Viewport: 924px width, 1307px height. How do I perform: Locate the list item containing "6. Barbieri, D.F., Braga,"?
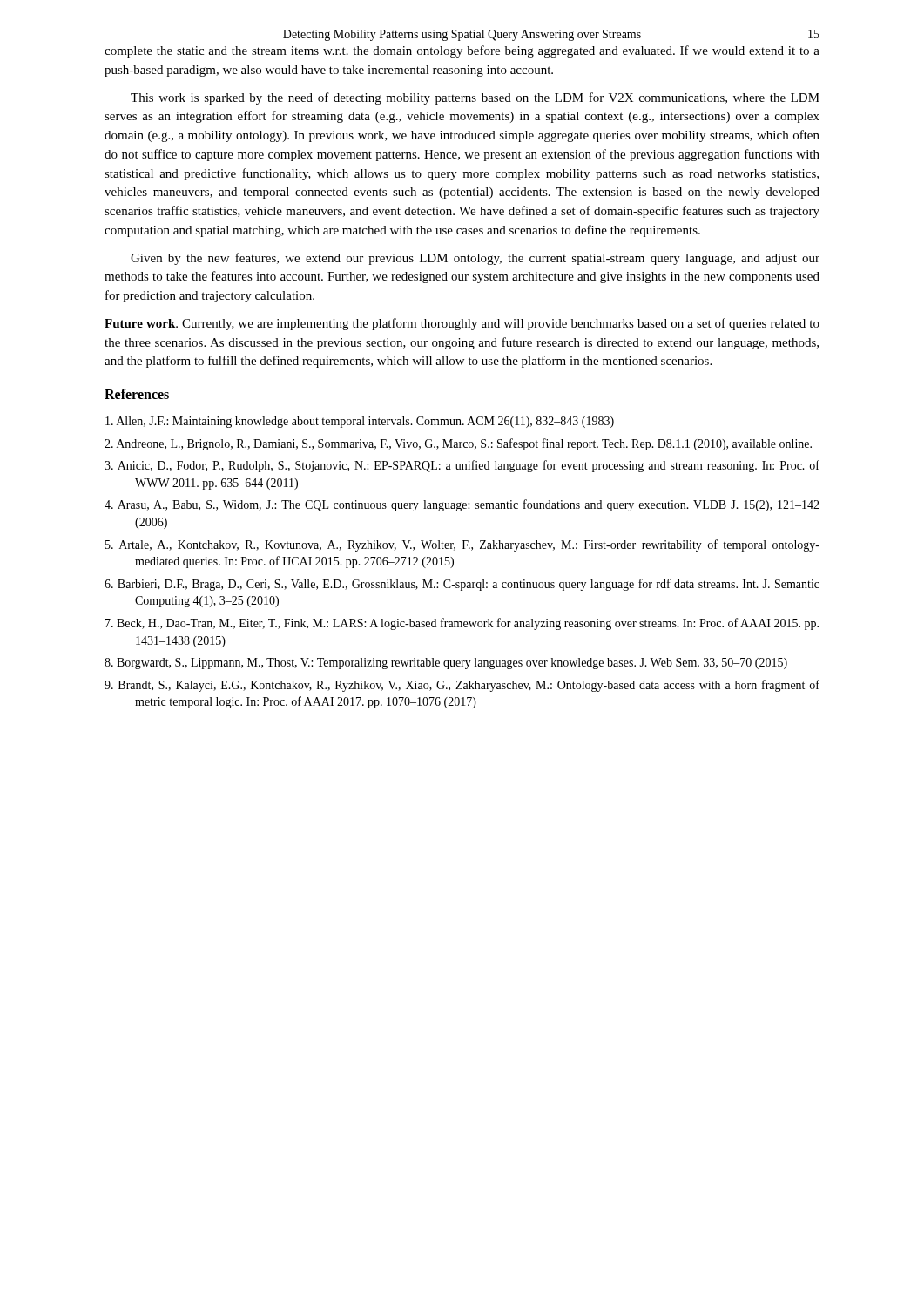(x=462, y=593)
